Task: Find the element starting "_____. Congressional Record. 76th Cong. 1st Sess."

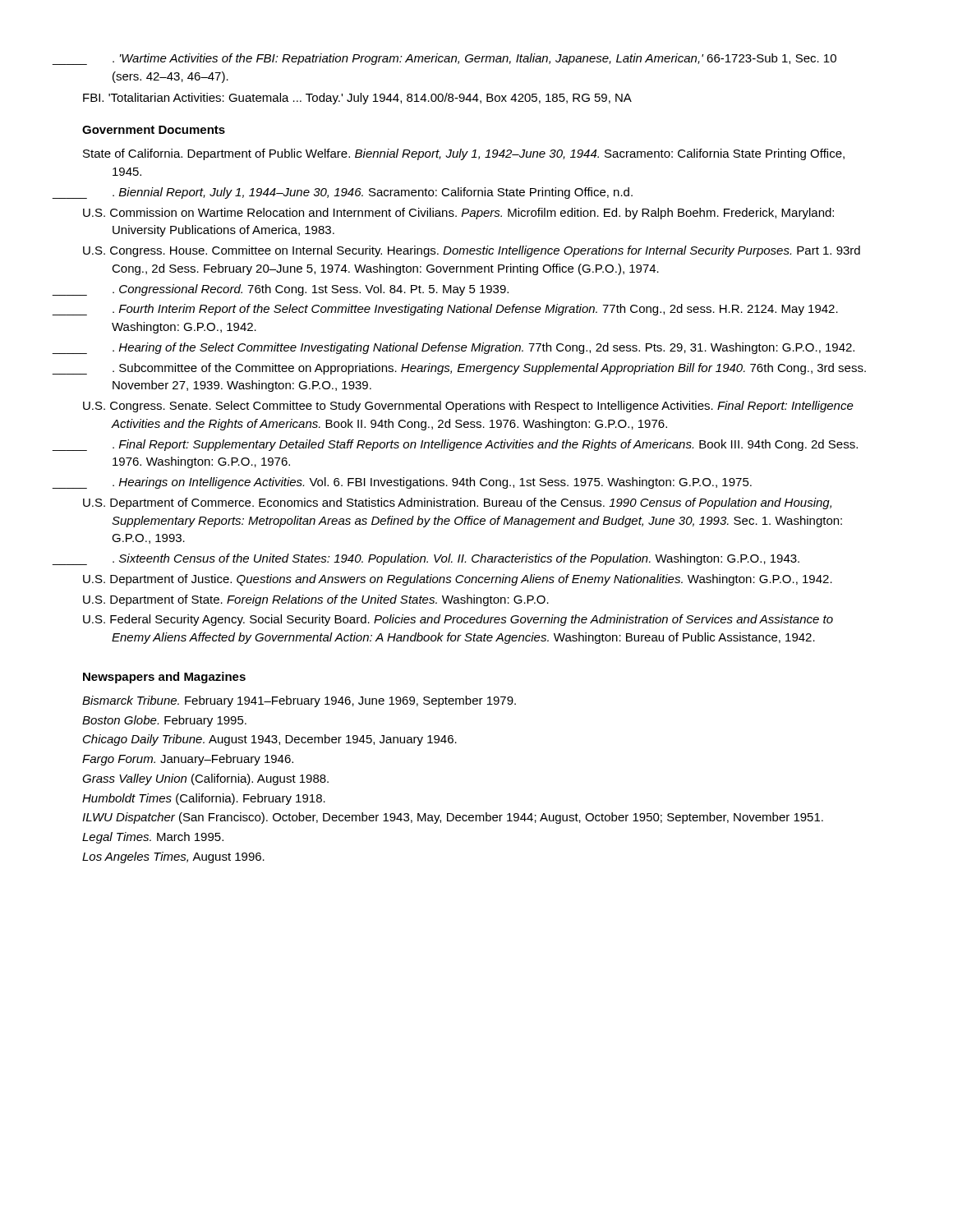Action: 296,289
